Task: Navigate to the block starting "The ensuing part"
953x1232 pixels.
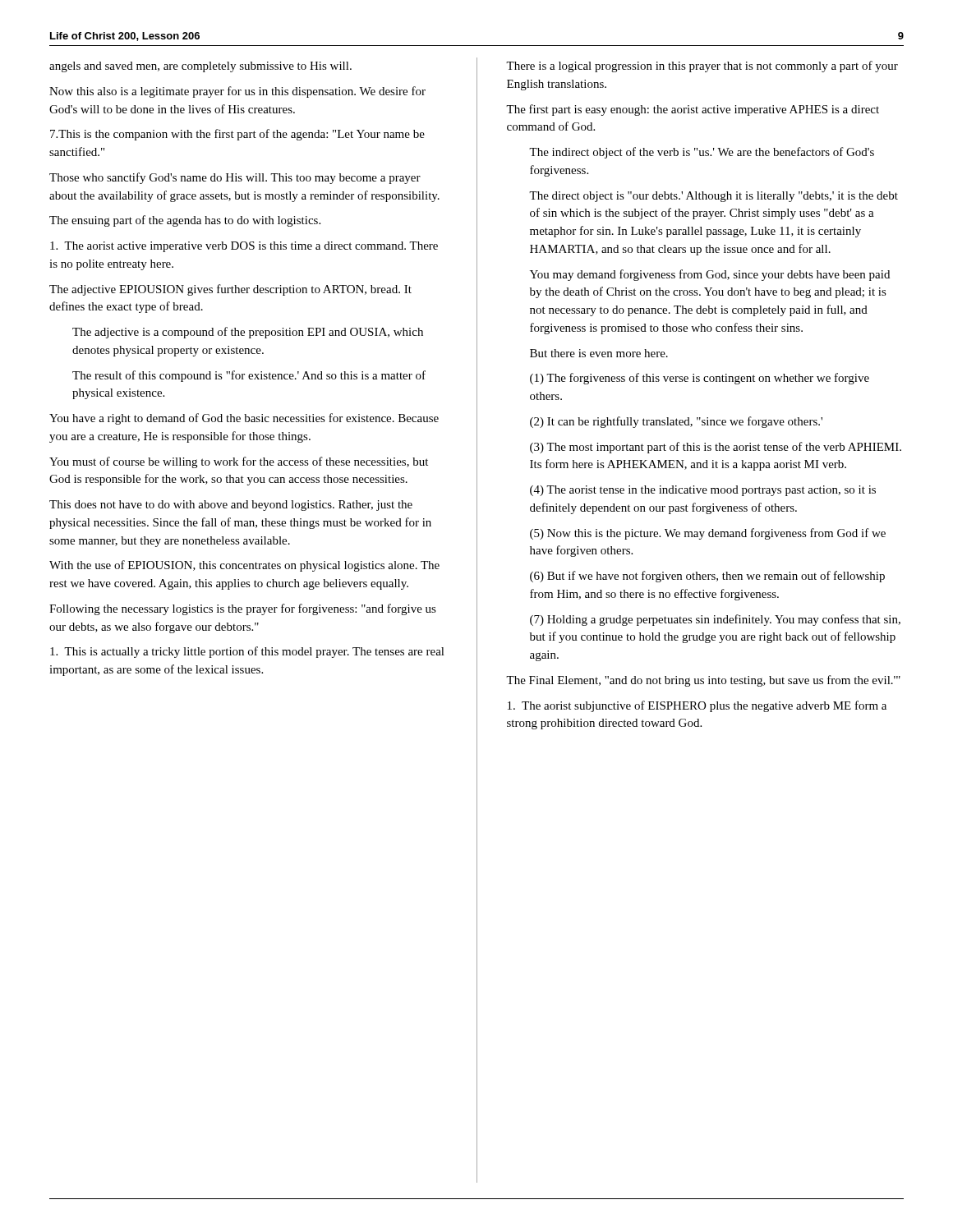Action: pos(248,221)
